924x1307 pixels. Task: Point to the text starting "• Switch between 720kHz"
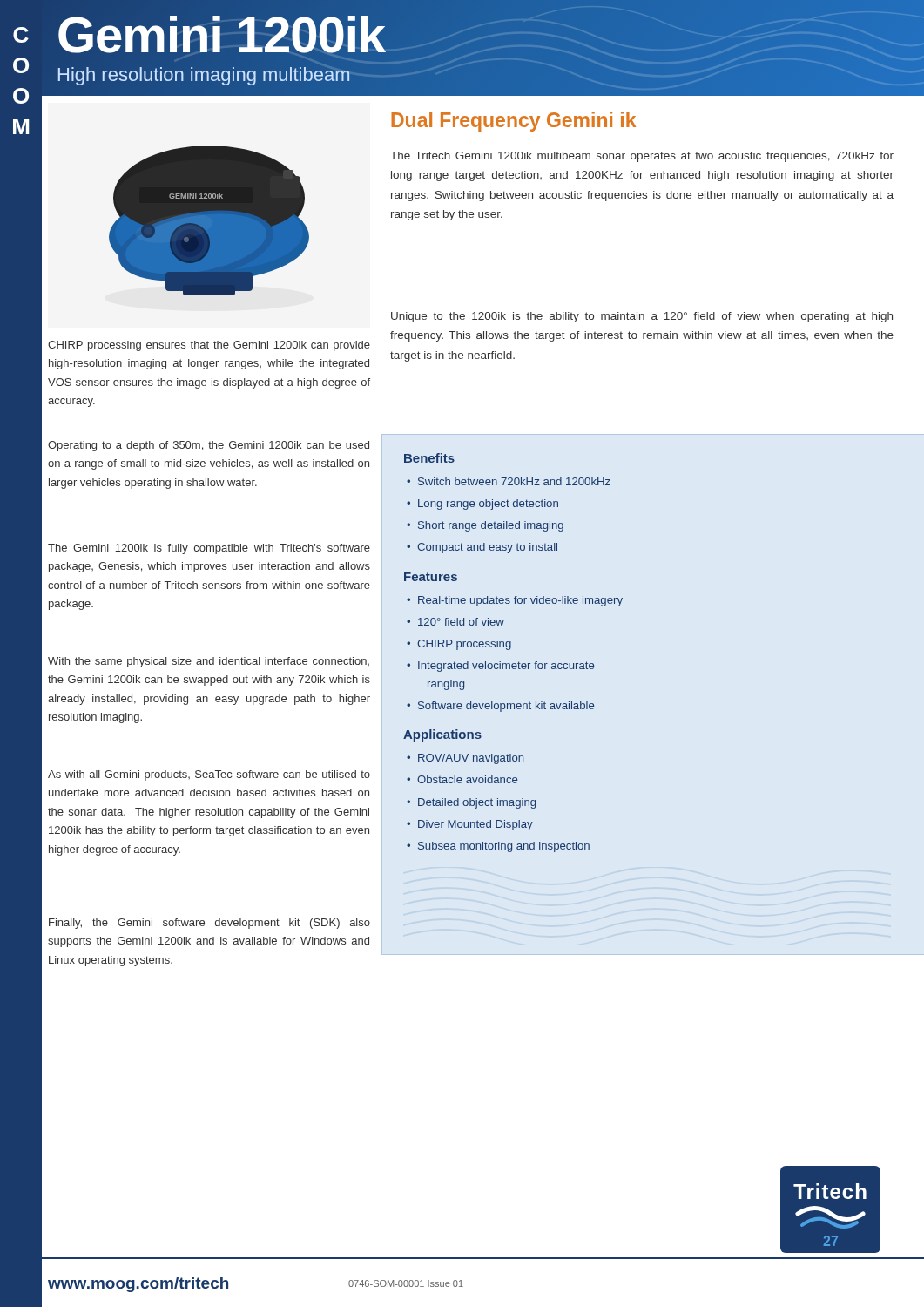point(509,481)
